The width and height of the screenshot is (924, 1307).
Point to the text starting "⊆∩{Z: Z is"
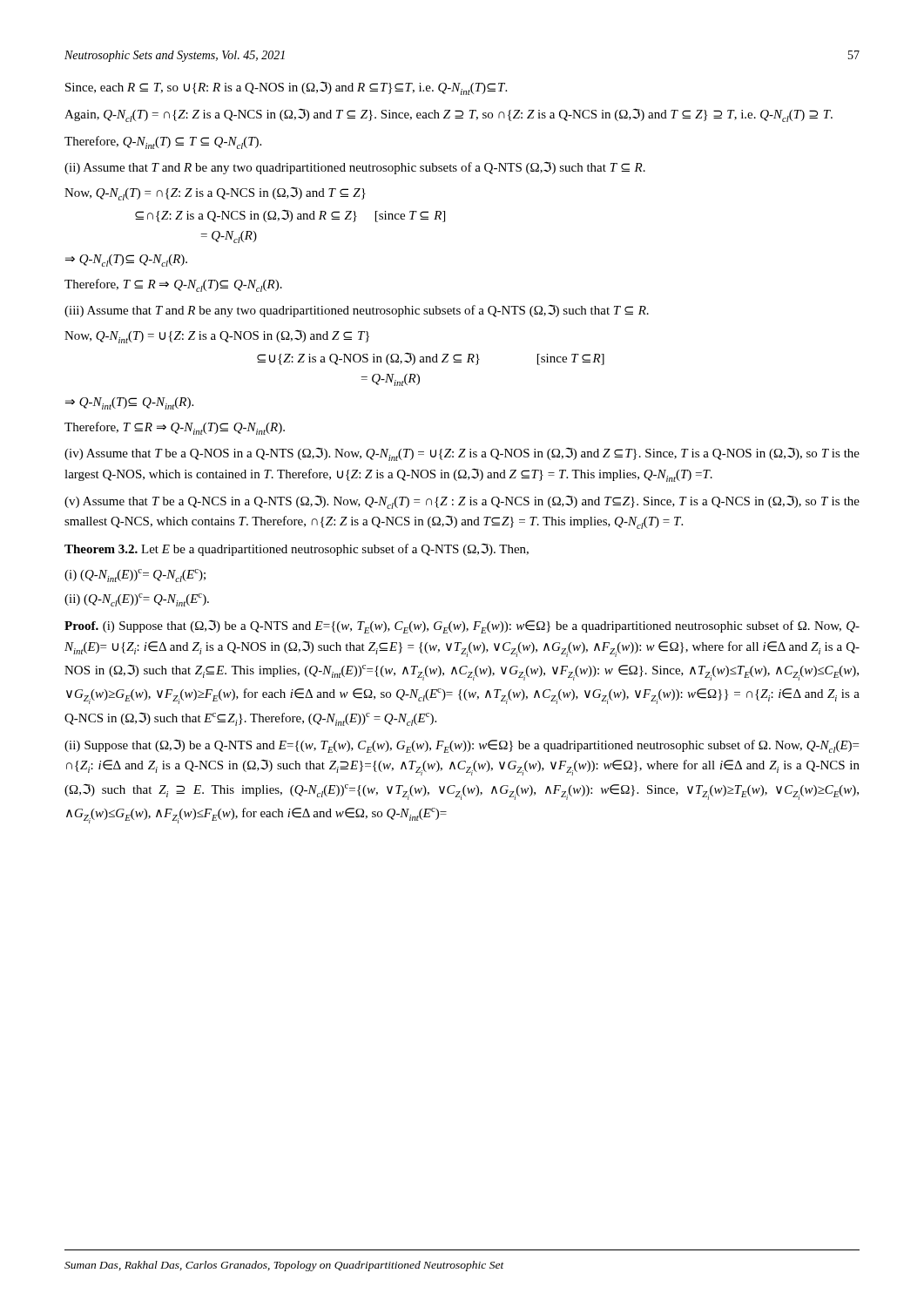click(x=290, y=216)
